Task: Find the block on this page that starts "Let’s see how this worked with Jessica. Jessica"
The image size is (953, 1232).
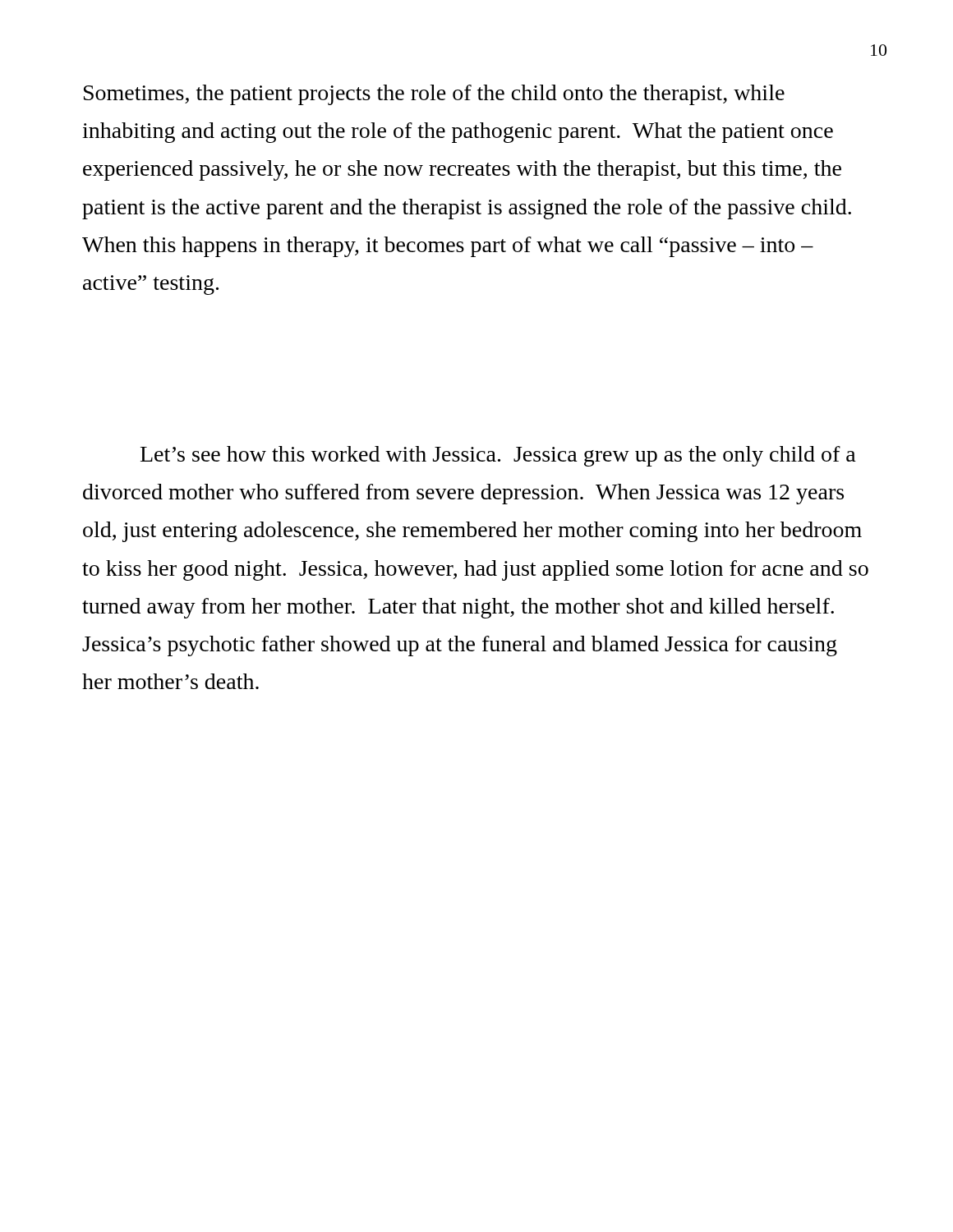Action: pos(476,568)
